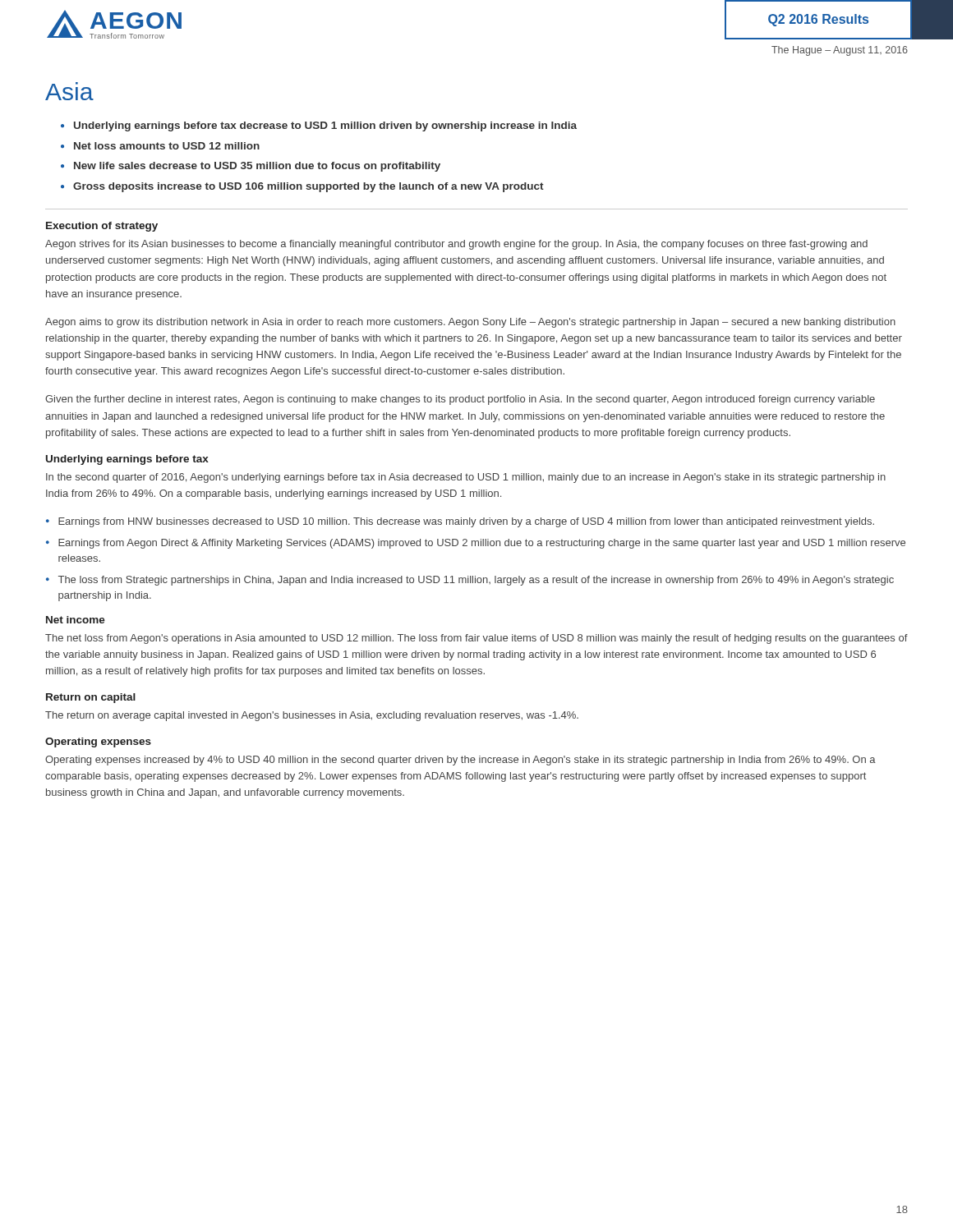Select the element starting "Earnings from Aegon Direct & Affinity Marketing"
Screen dimensions: 1232x953
pyautogui.click(x=483, y=550)
